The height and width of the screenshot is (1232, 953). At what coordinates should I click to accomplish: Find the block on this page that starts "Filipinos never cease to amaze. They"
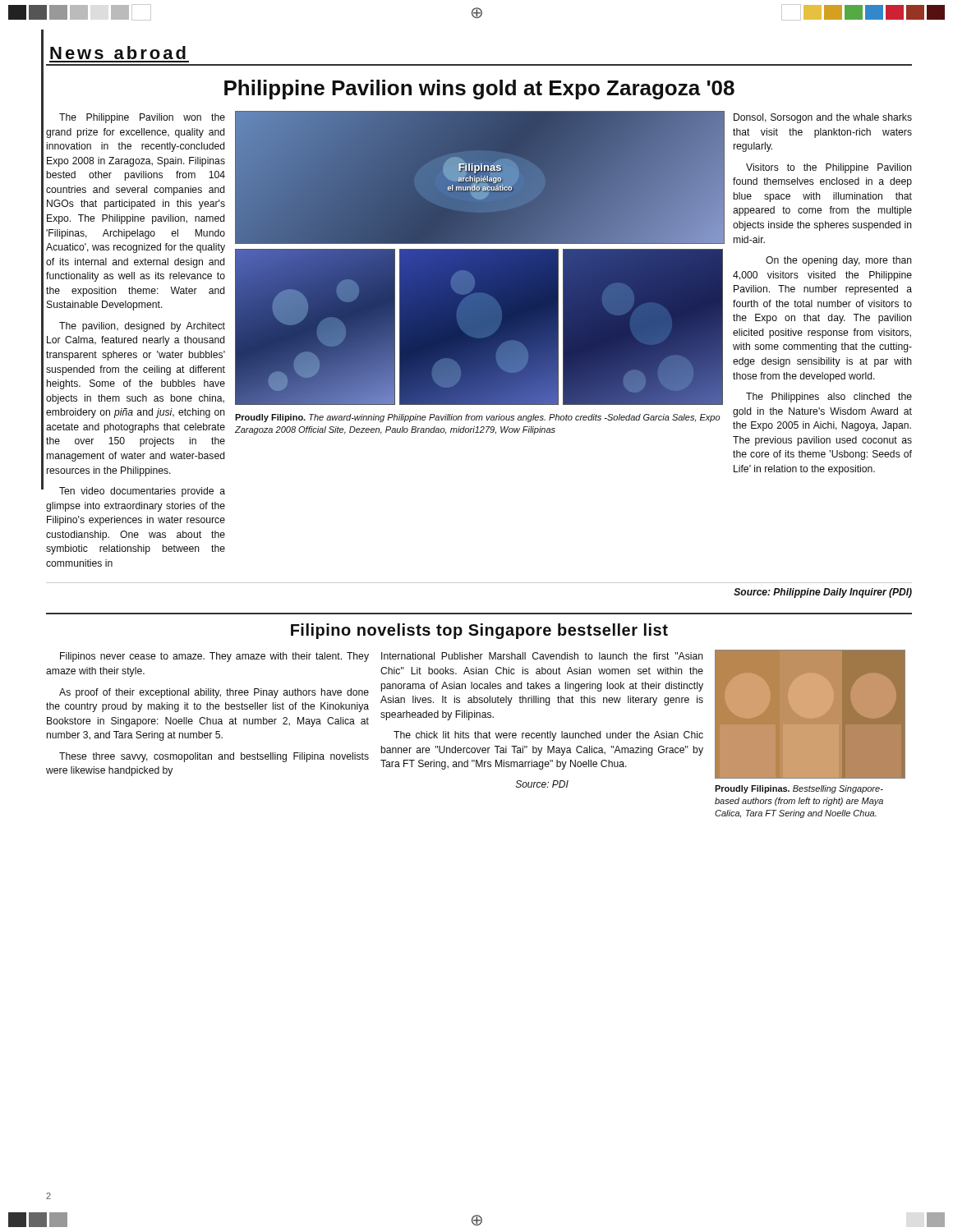[207, 714]
